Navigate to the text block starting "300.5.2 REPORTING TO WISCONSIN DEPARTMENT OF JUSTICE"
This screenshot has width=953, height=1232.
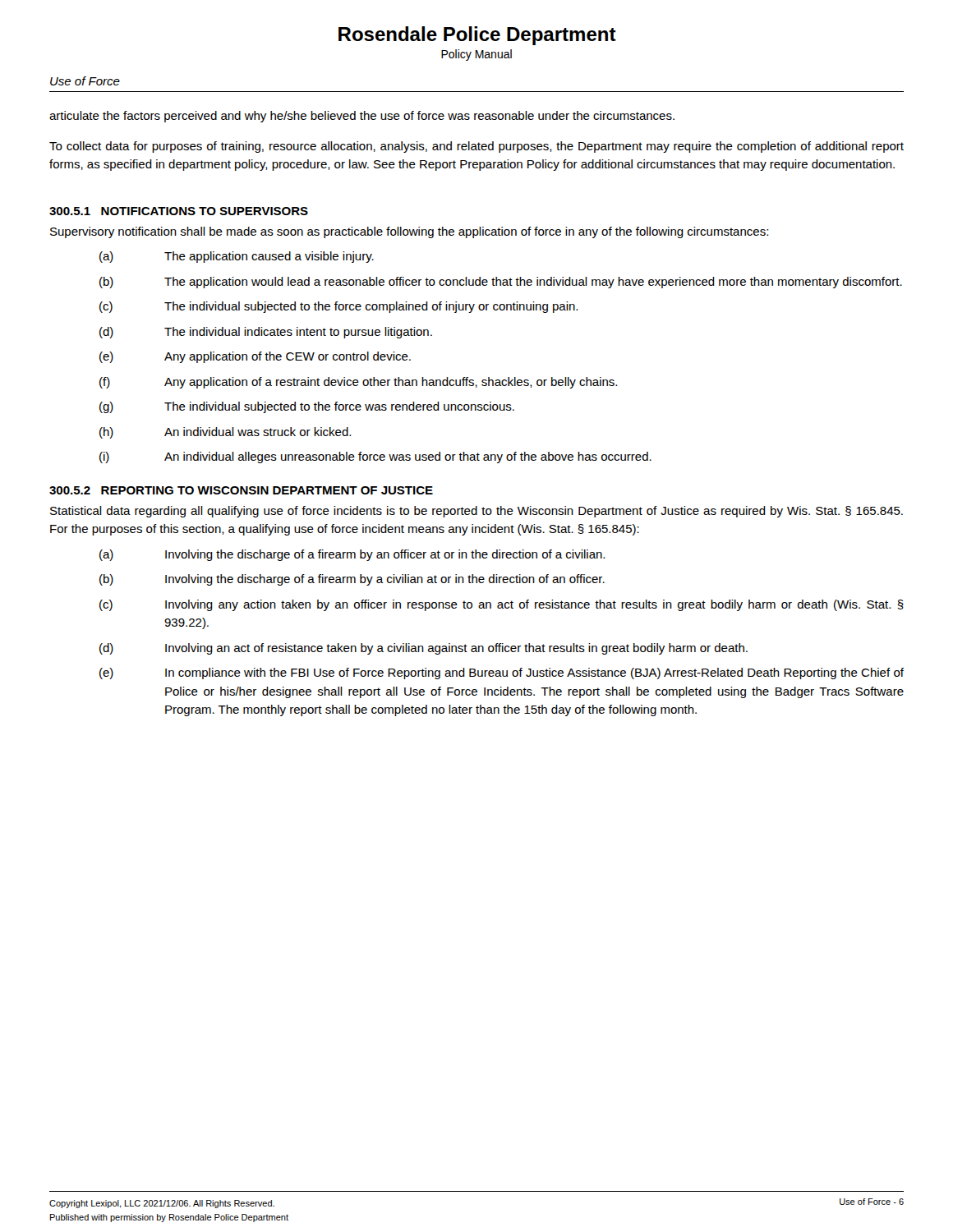pyautogui.click(x=241, y=490)
